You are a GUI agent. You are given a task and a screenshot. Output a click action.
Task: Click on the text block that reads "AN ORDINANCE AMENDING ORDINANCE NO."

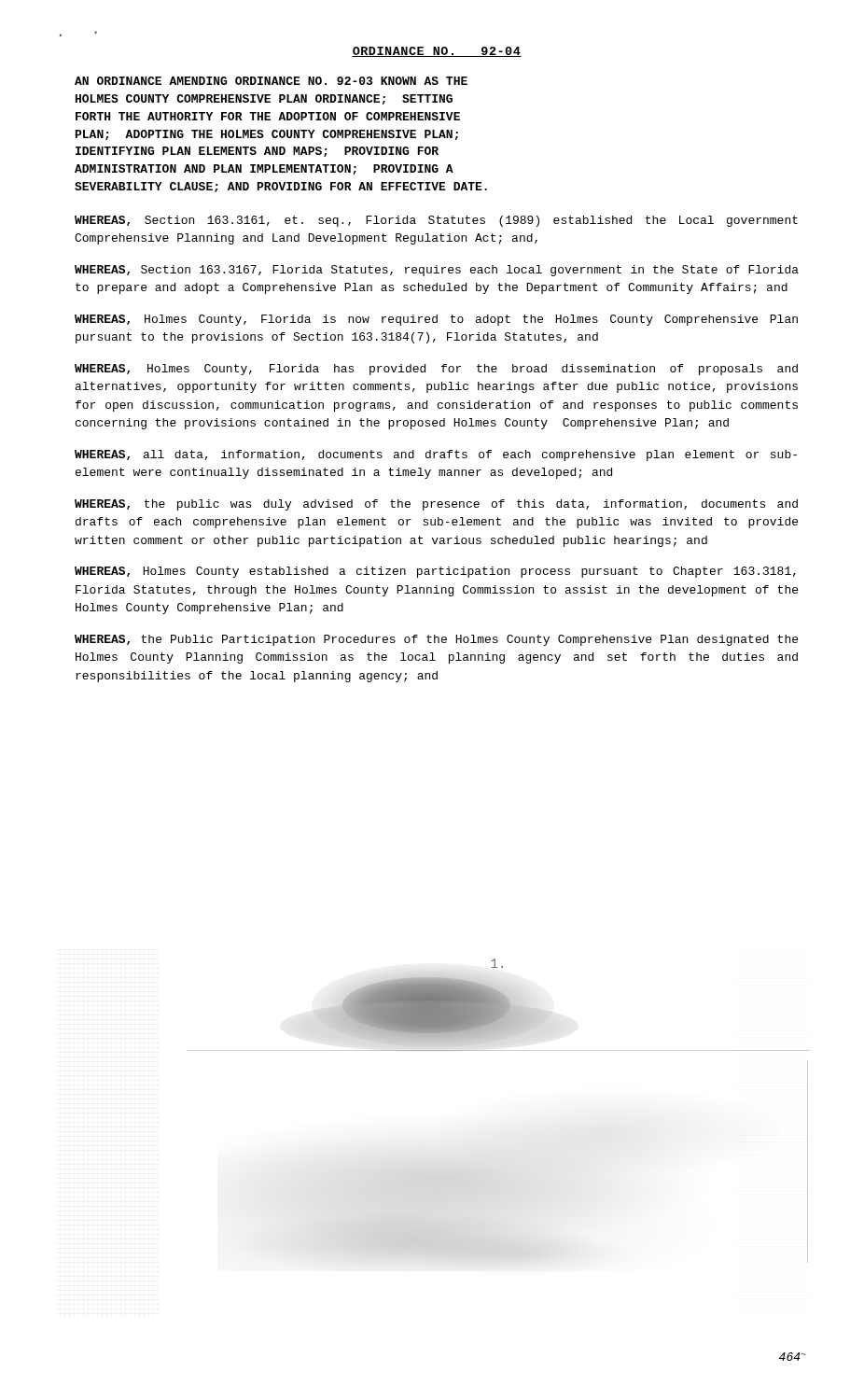click(282, 134)
